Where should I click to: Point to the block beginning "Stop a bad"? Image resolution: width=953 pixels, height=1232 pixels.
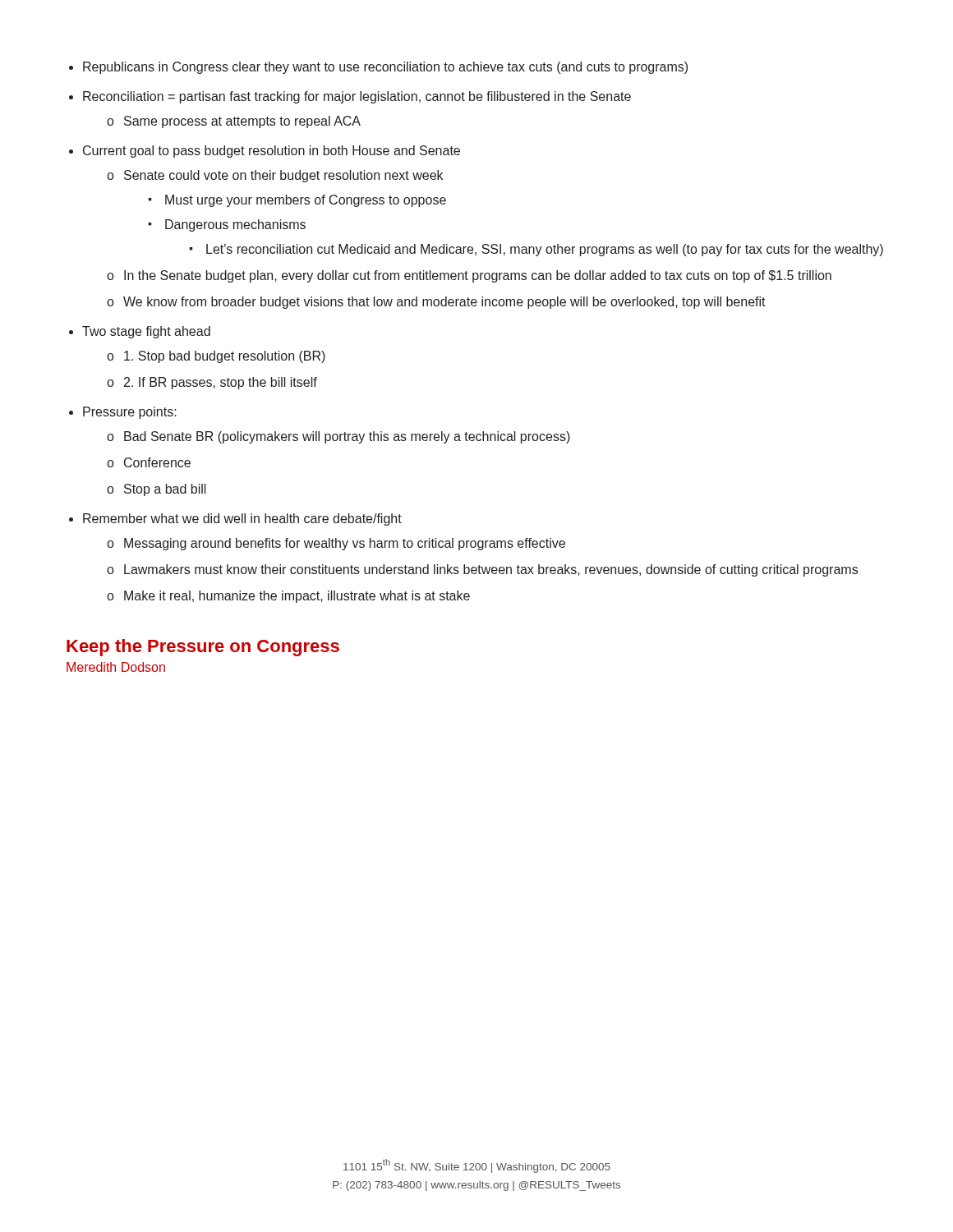(165, 489)
